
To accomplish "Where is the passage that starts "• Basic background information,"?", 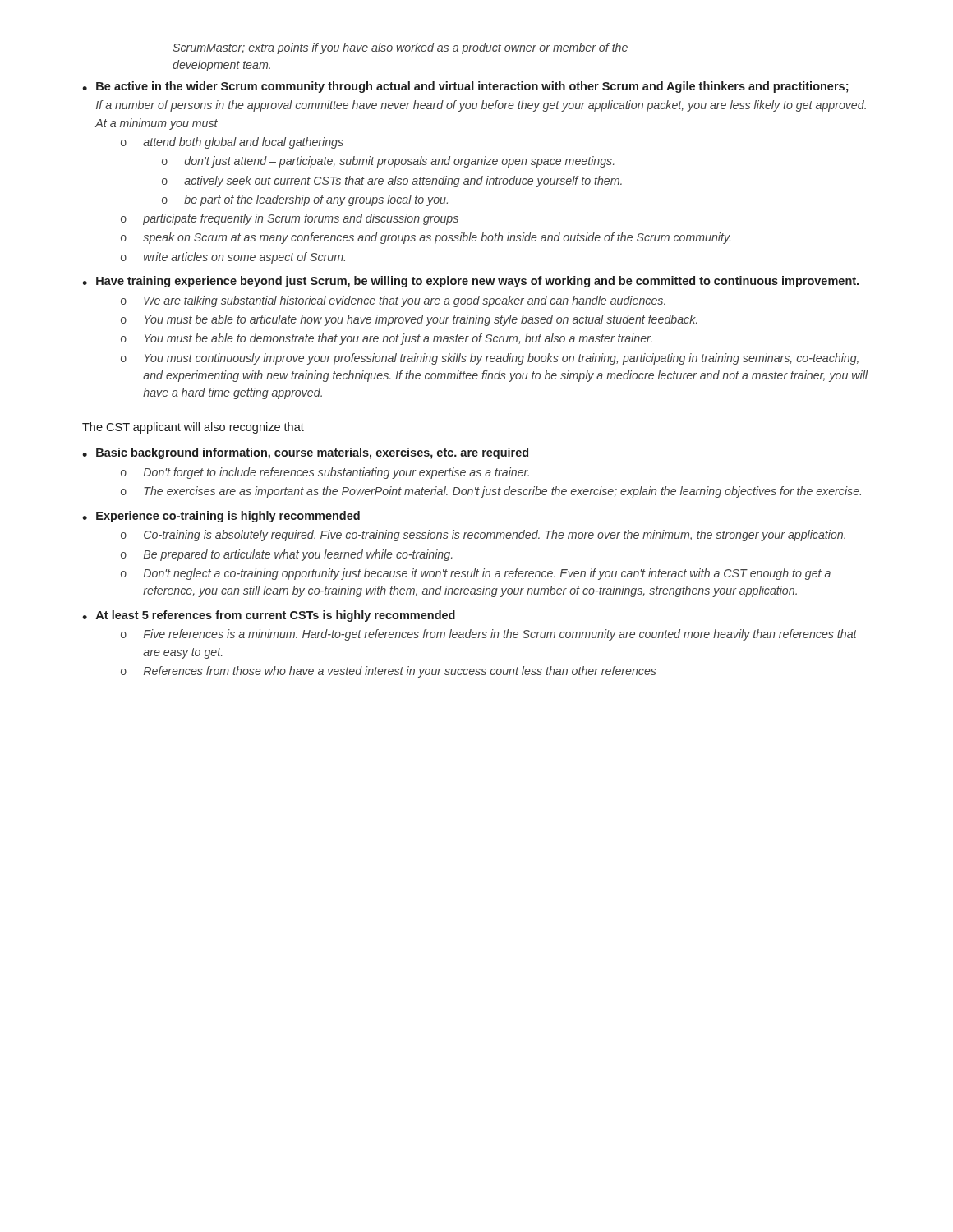I will point(476,474).
